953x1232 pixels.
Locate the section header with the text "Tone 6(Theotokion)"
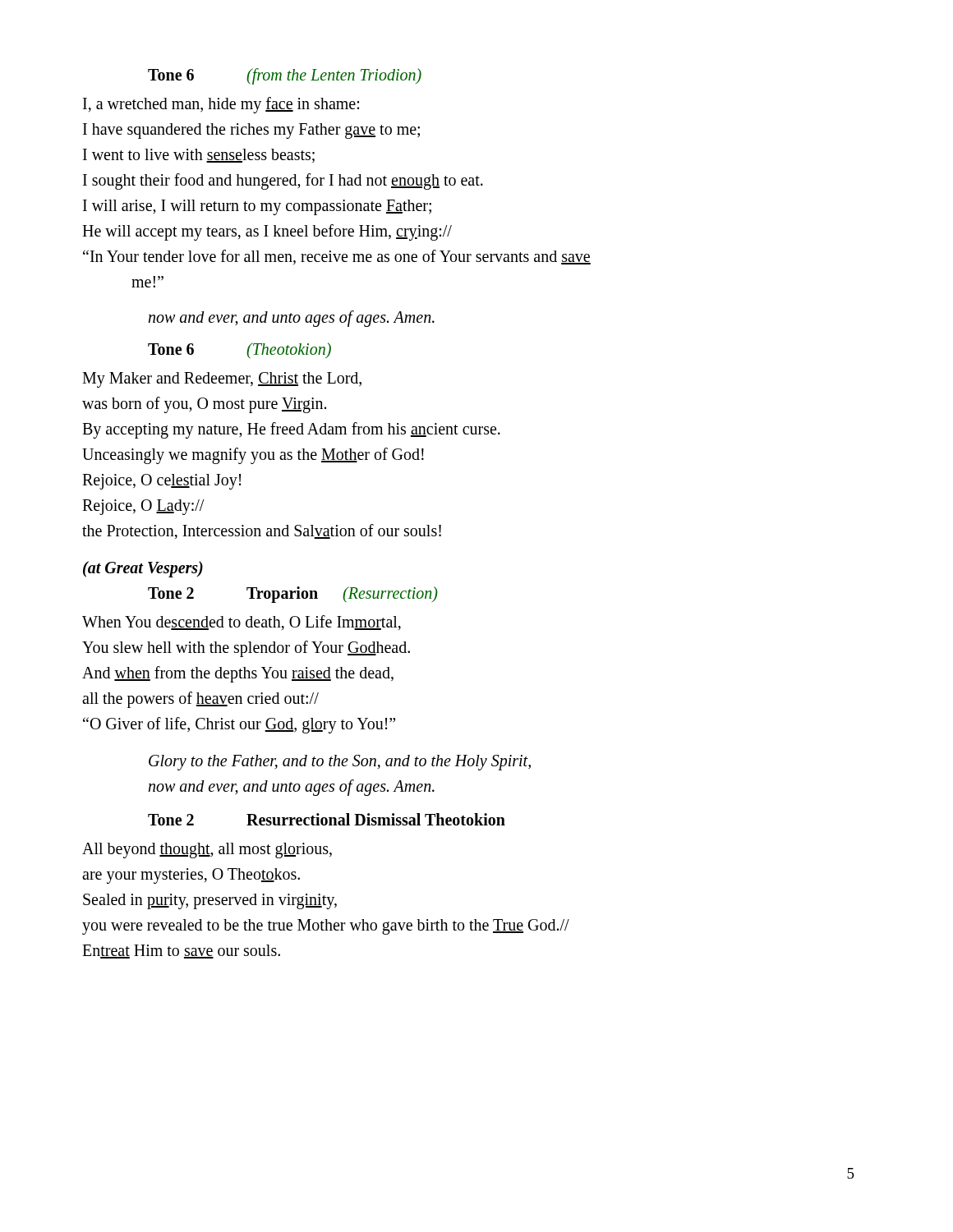point(240,349)
